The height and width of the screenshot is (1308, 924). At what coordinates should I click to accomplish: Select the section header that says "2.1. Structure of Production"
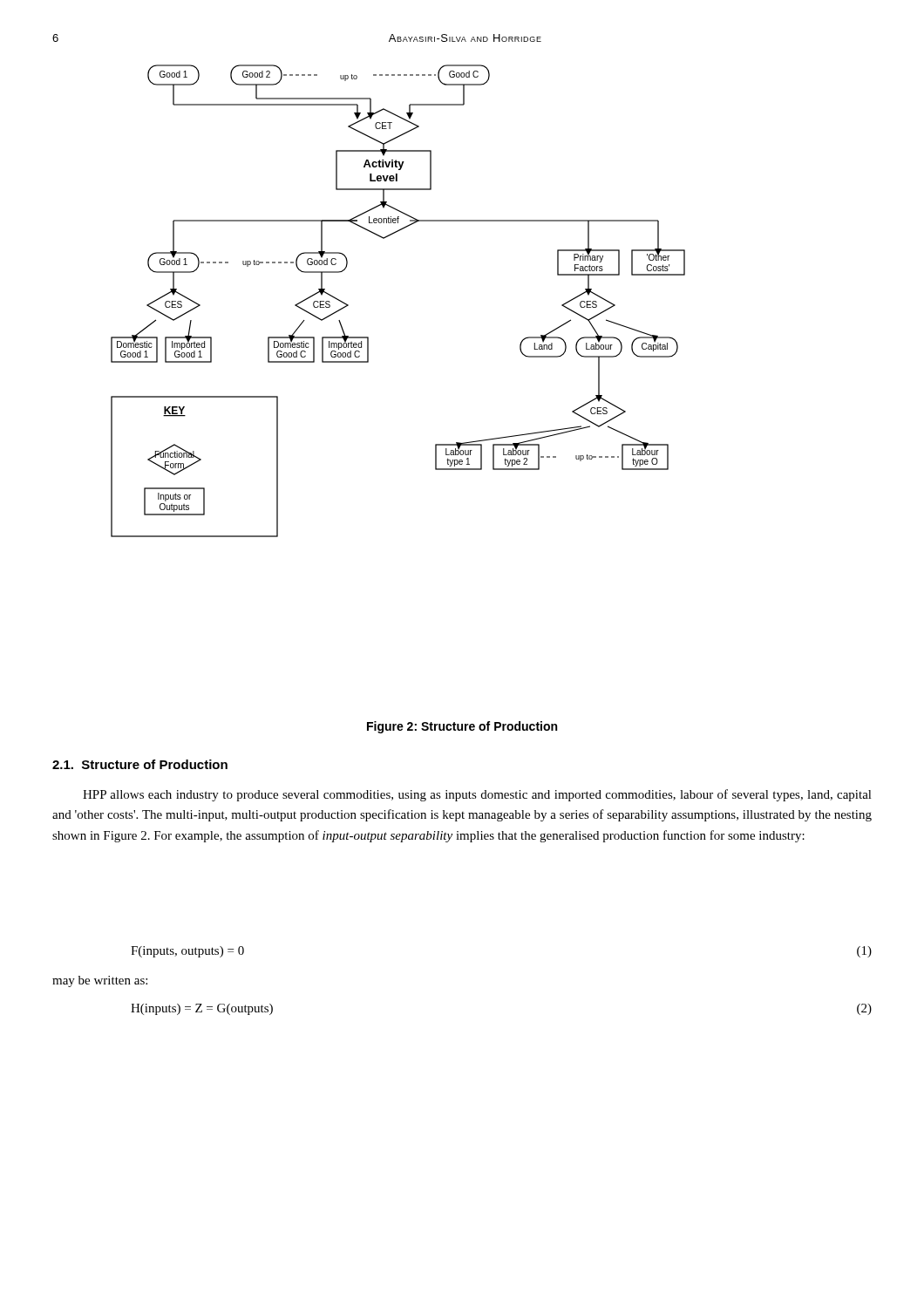(140, 764)
